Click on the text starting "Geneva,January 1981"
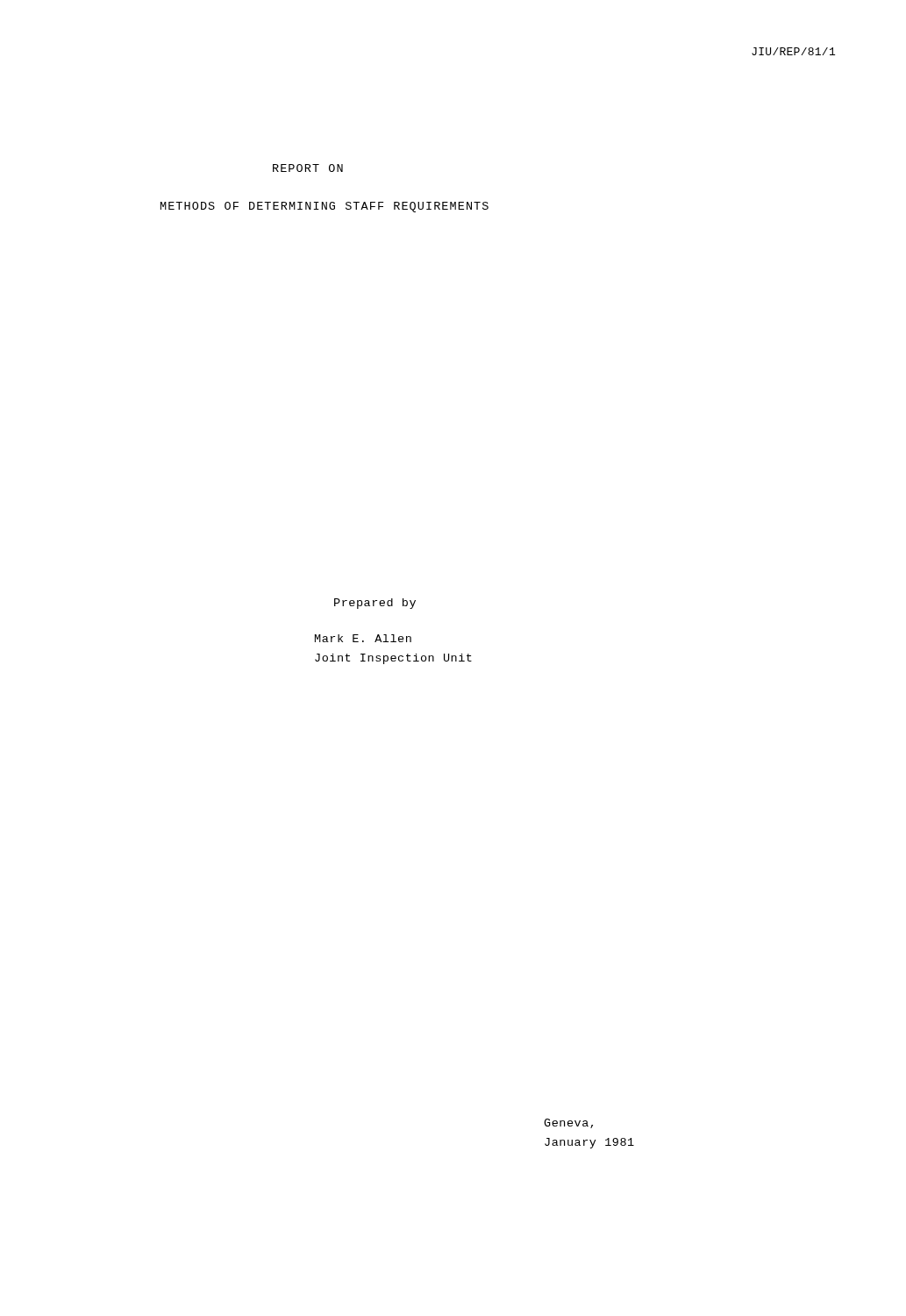The image size is (906, 1316). click(589, 1133)
